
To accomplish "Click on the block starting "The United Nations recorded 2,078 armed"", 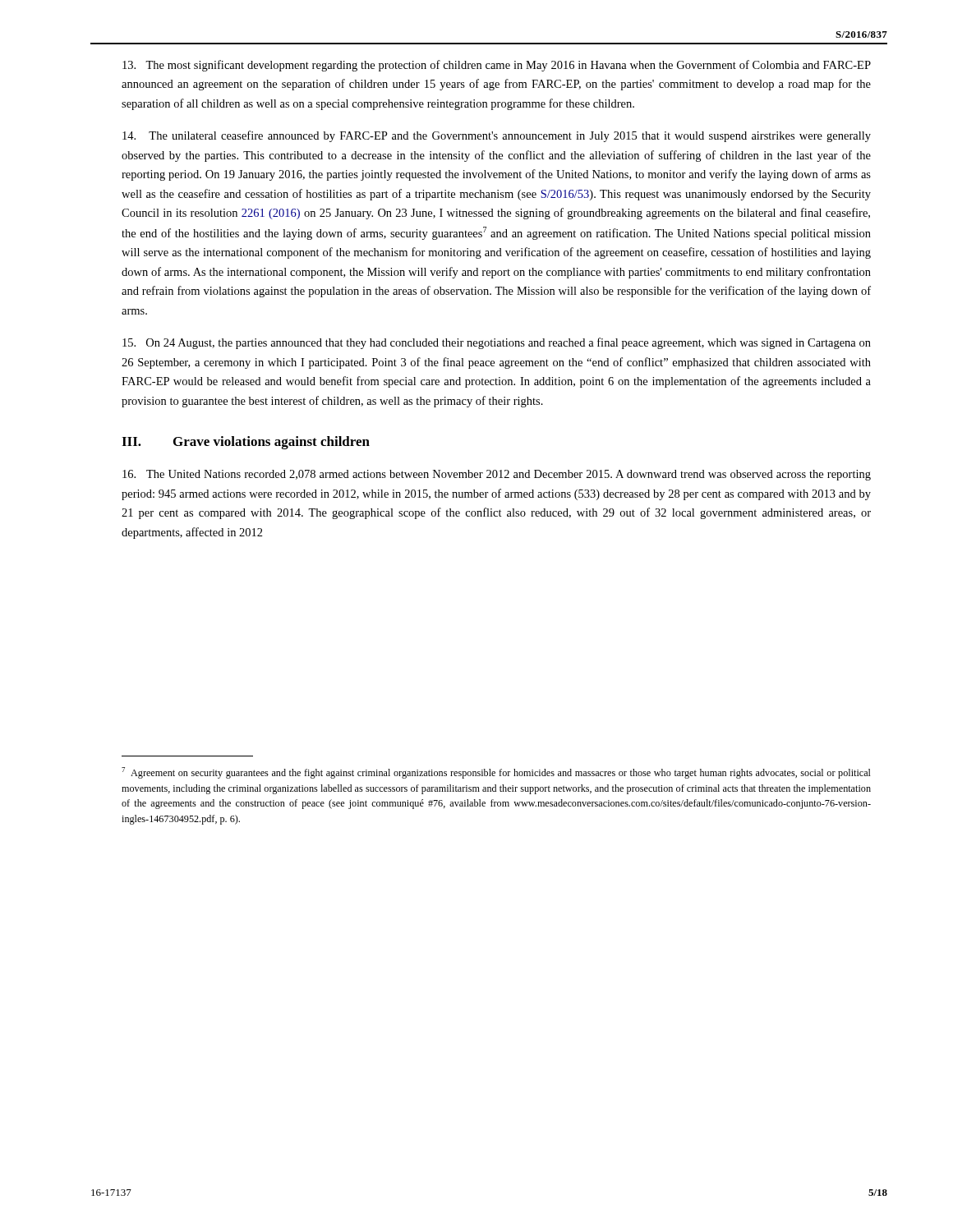I will pyautogui.click(x=496, y=504).
